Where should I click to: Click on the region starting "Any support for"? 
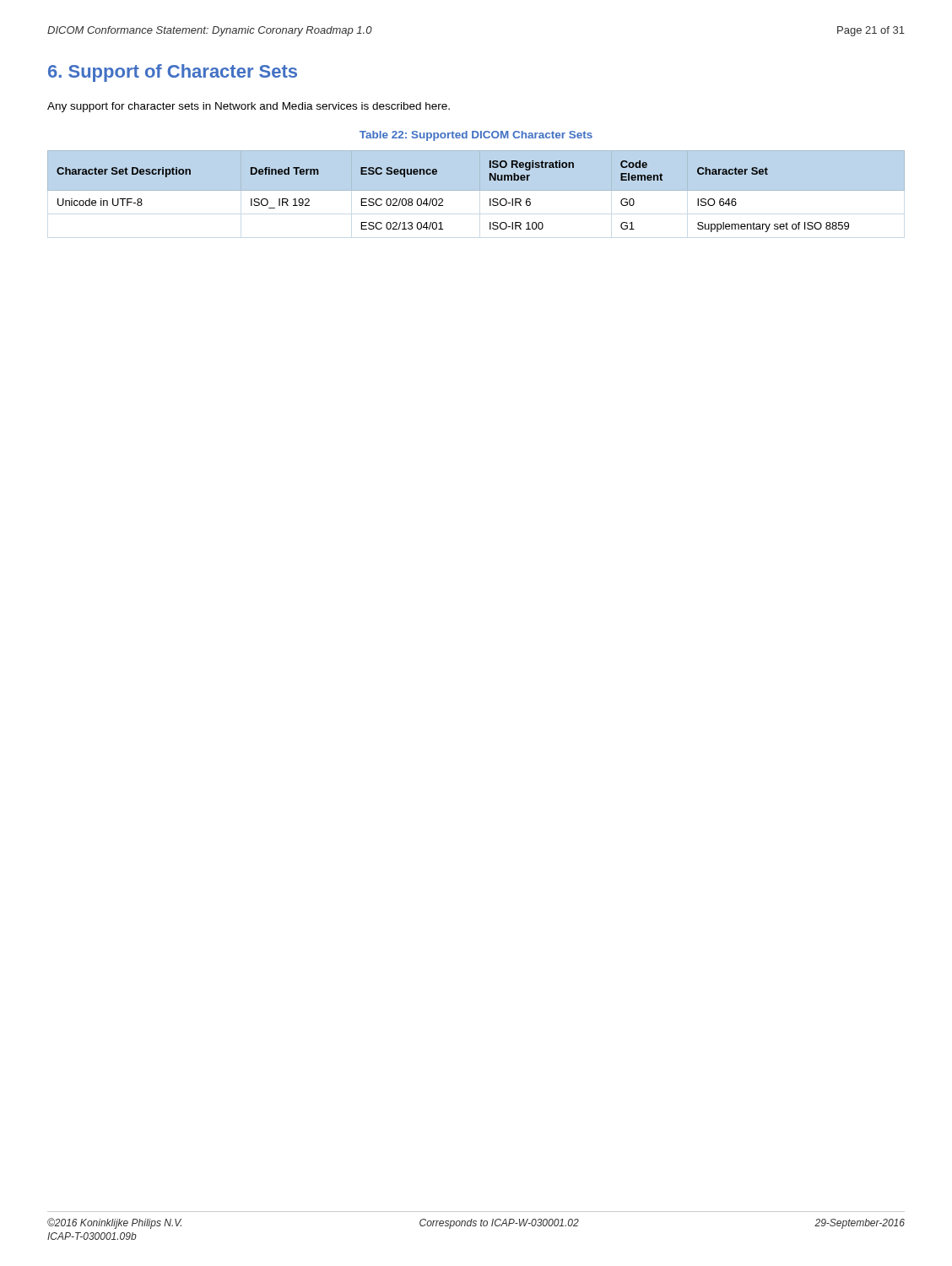point(249,106)
